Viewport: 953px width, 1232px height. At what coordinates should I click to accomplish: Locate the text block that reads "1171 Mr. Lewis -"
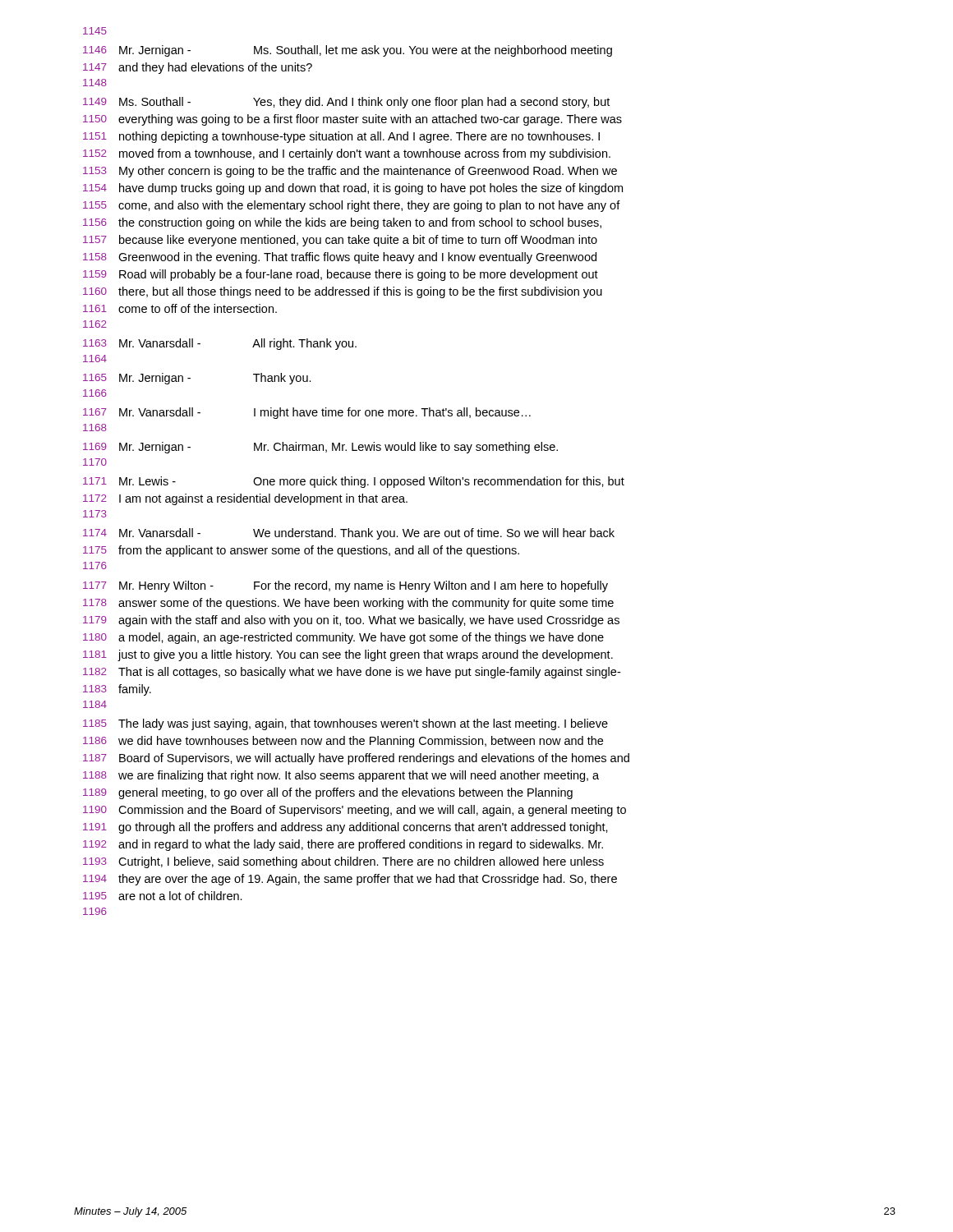485,491
